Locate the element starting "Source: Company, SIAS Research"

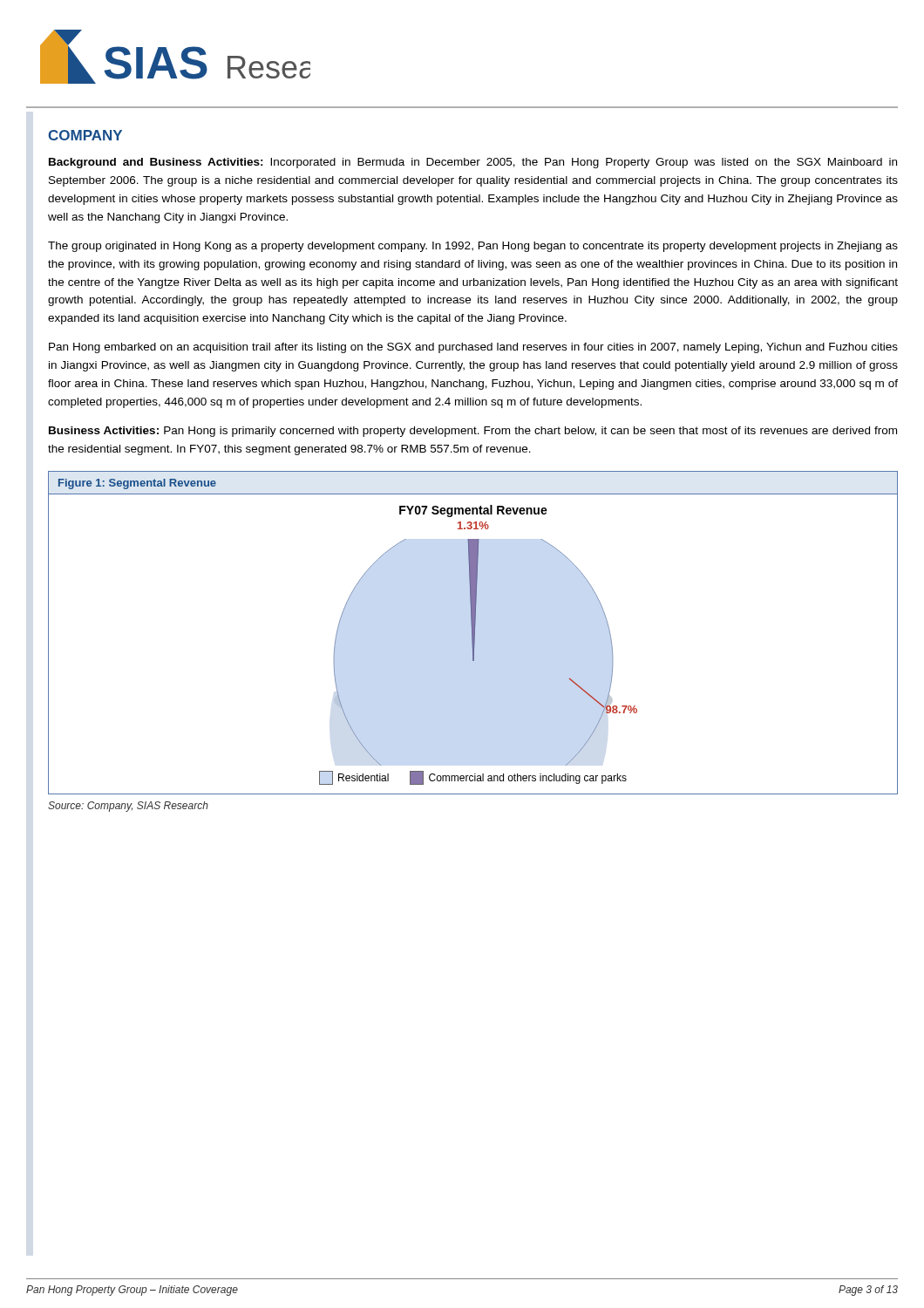128,806
